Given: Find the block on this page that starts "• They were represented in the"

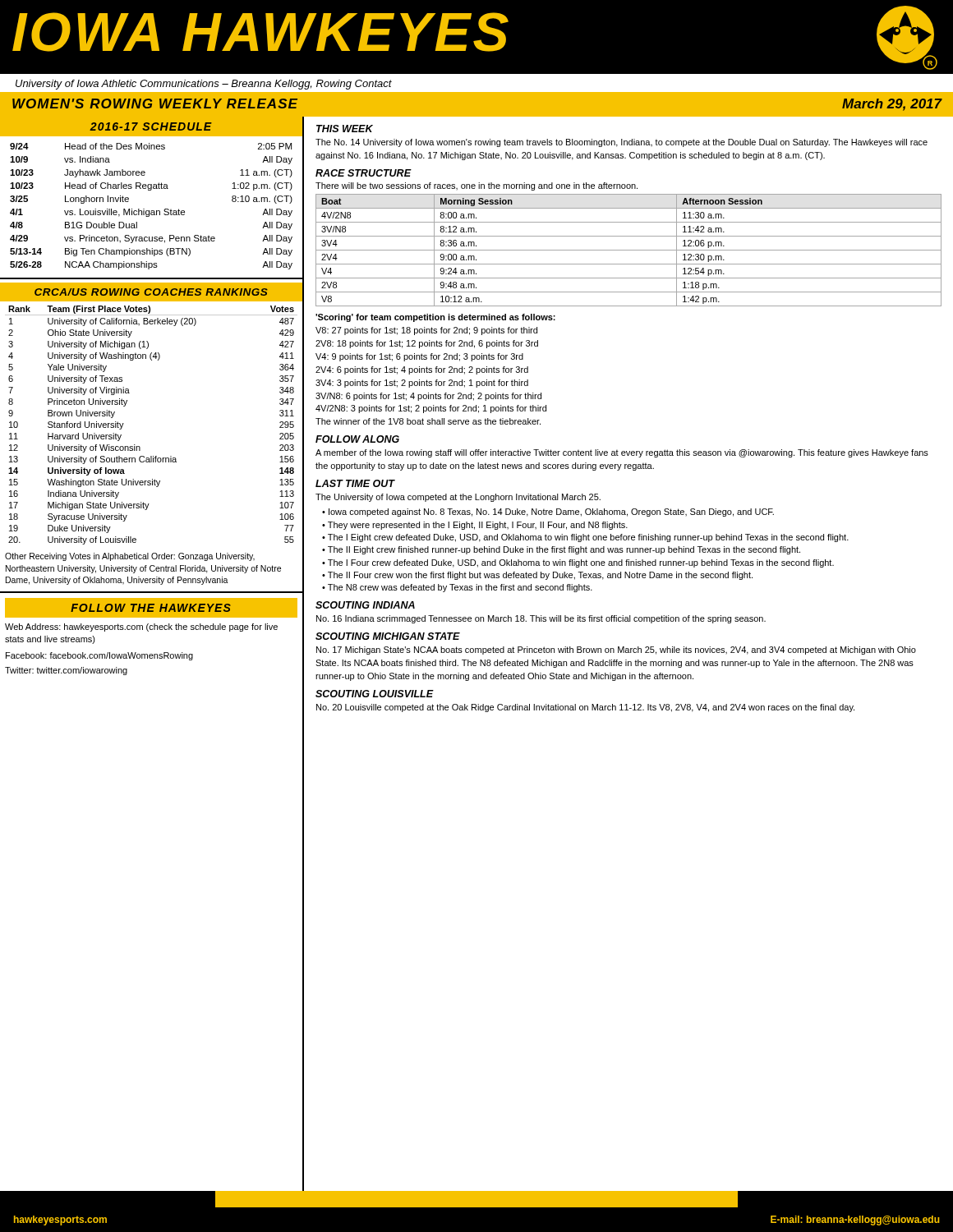Looking at the screenshot, I should (x=475, y=524).
